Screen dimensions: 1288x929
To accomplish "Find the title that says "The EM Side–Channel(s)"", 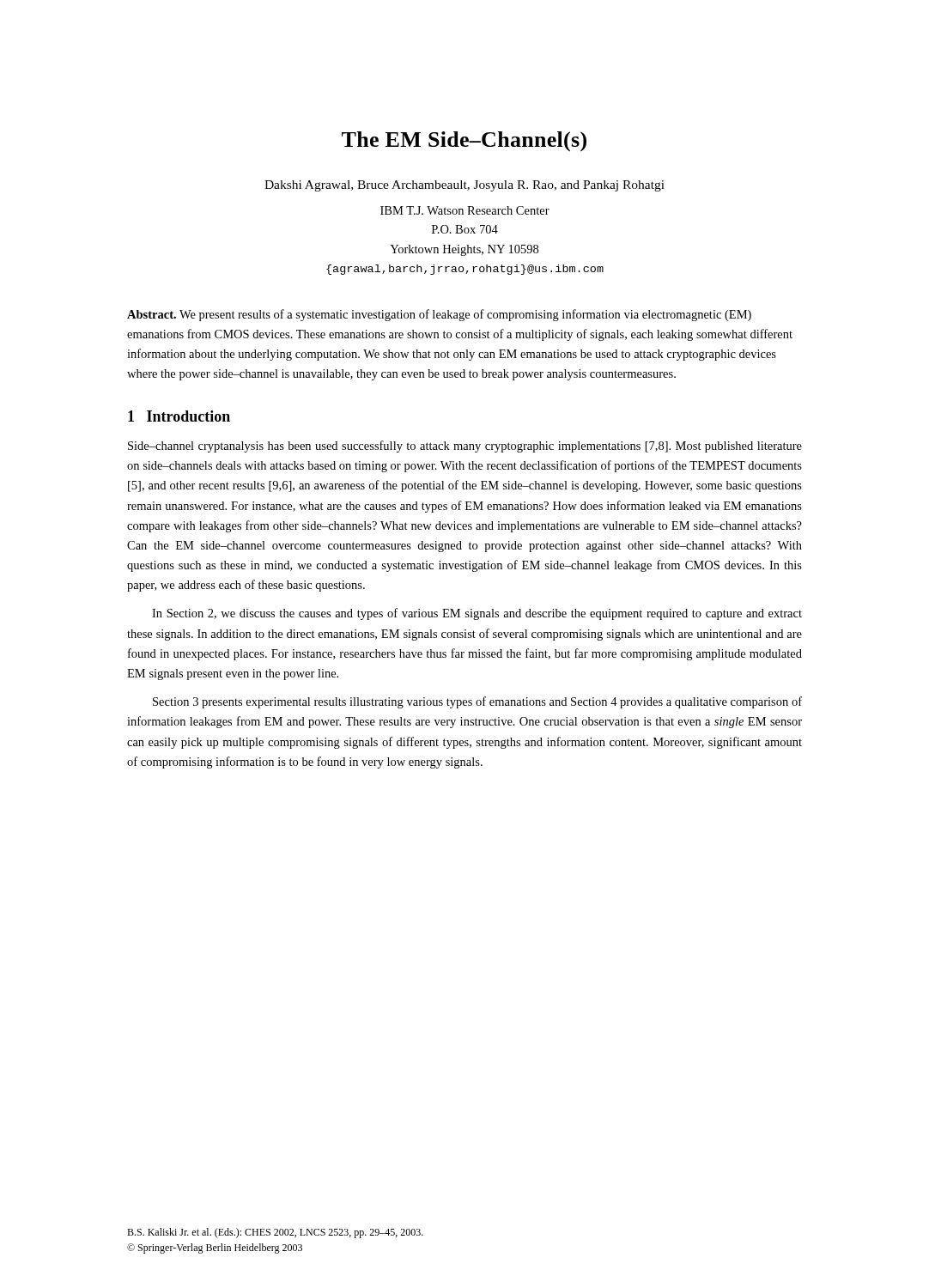I will coord(464,140).
